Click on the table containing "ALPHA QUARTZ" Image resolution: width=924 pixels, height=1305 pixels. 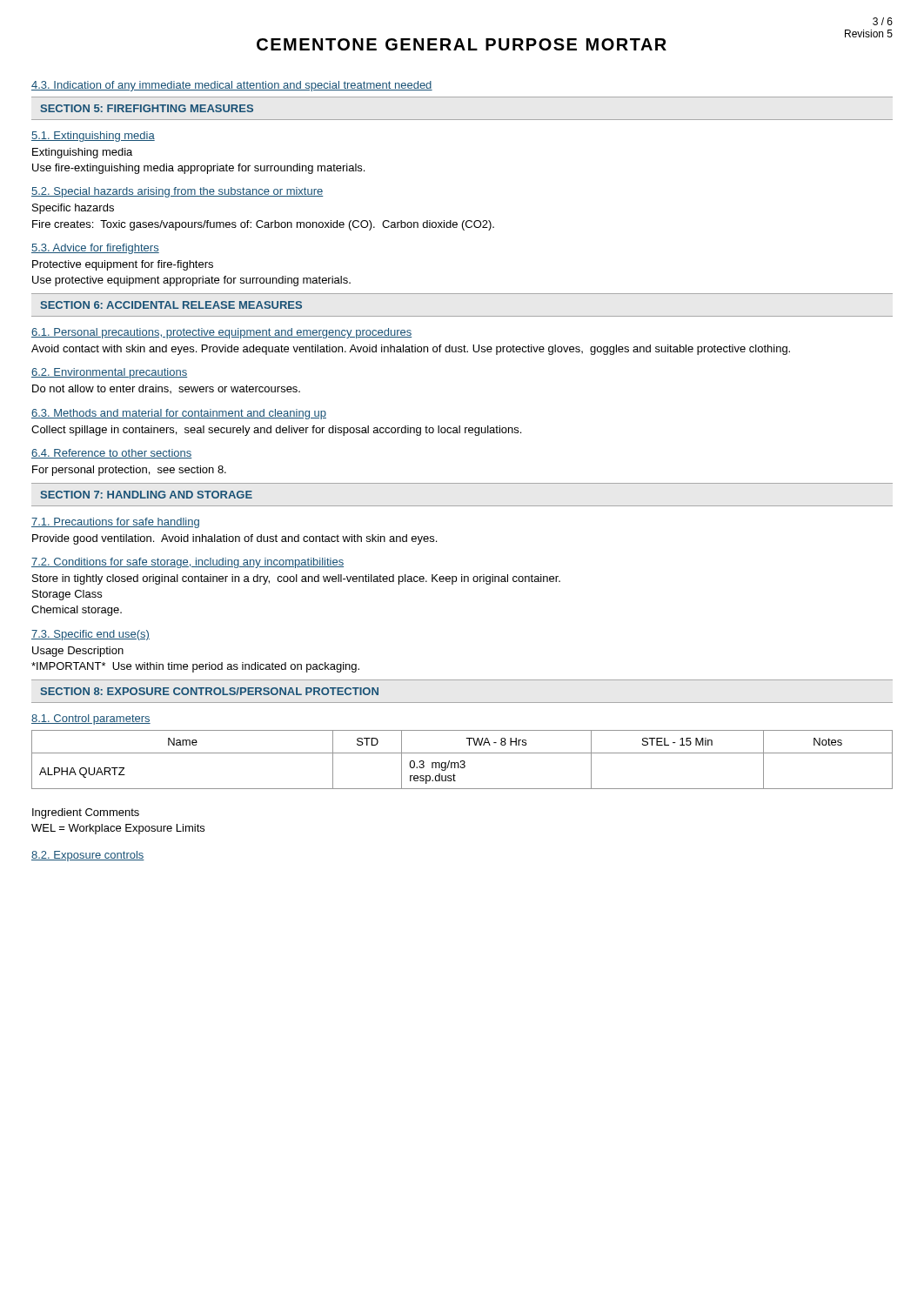(462, 760)
